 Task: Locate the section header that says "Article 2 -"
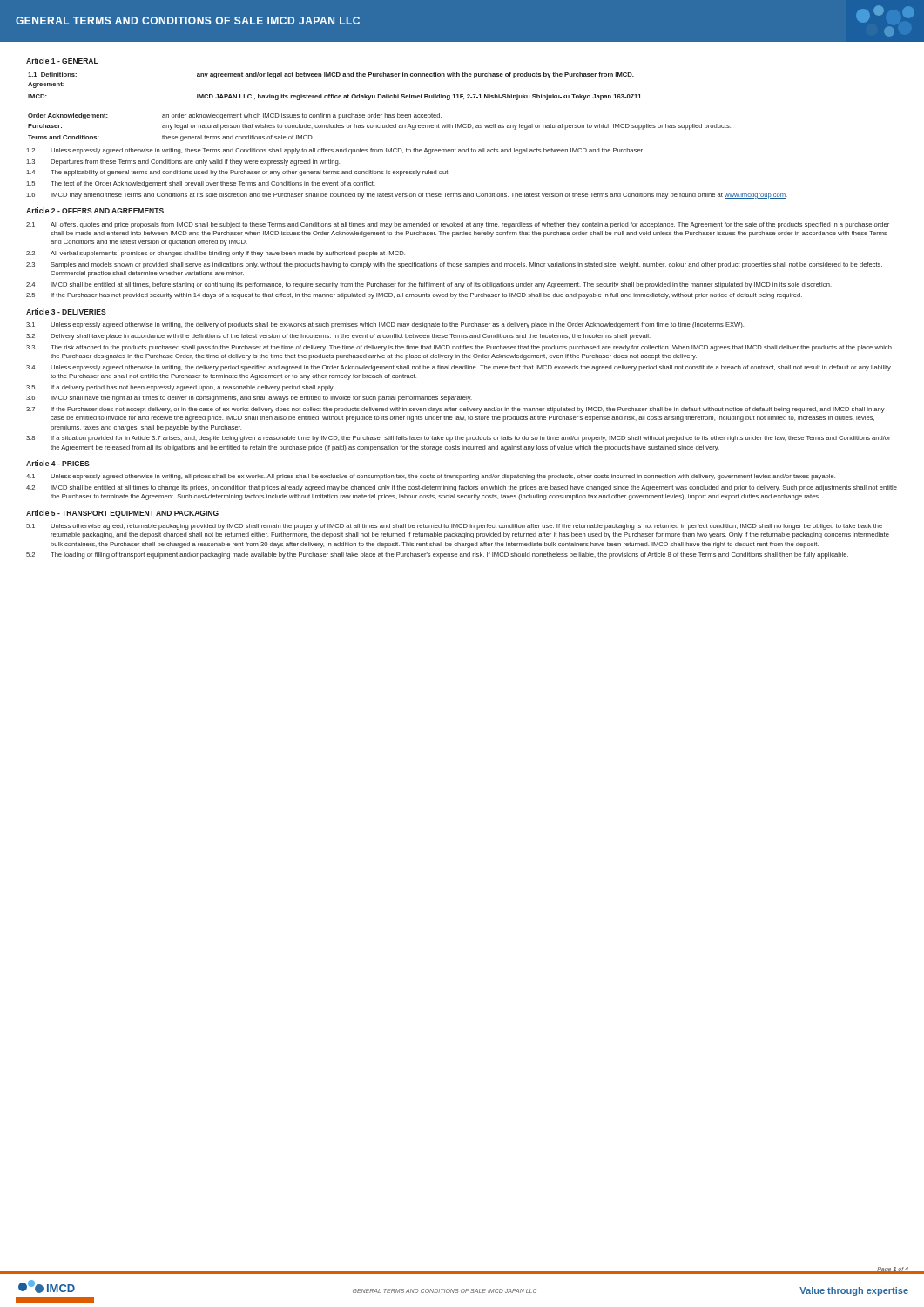click(95, 211)
